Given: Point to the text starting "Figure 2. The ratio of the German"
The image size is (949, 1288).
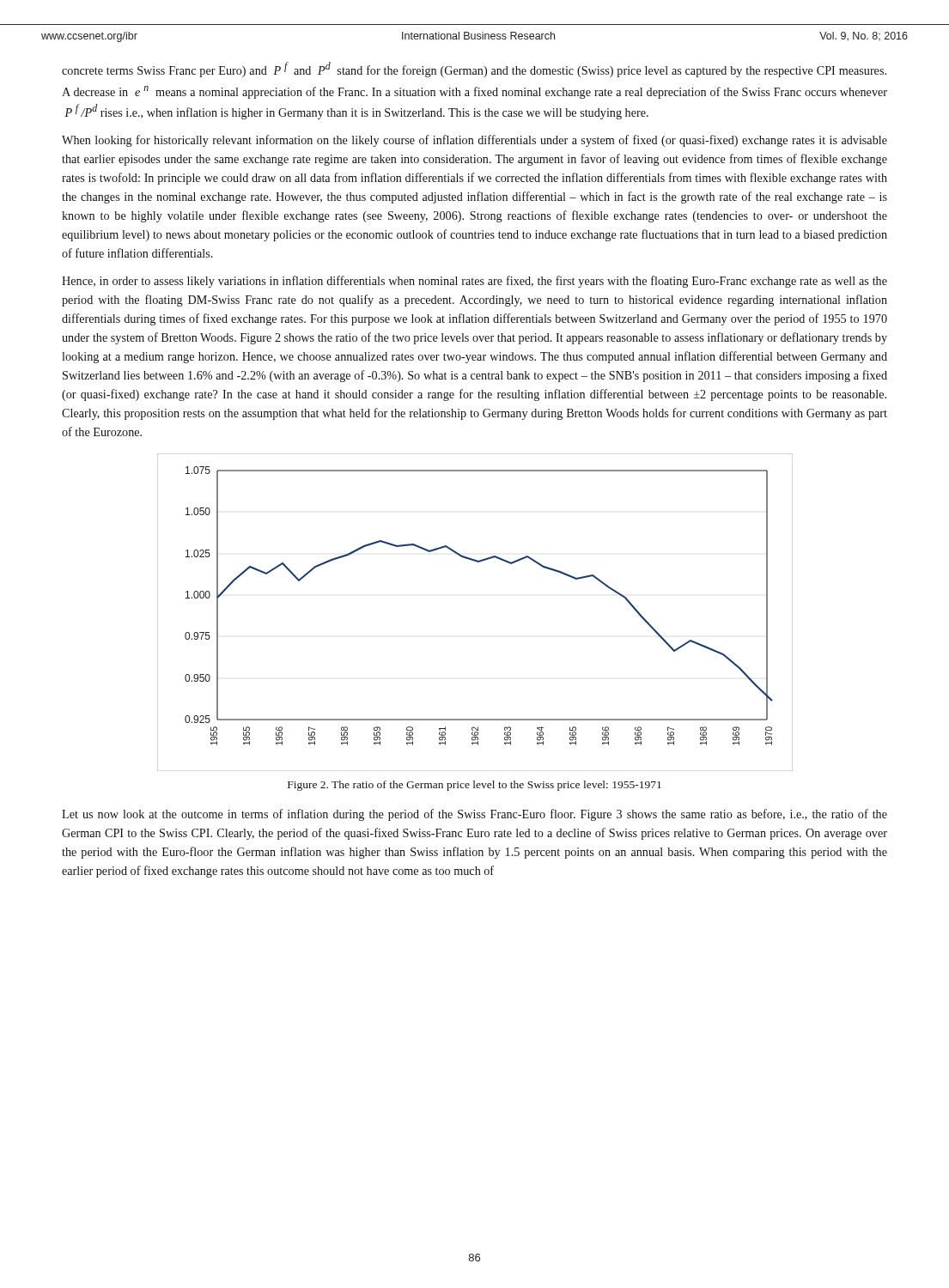Looking at the screenshot, I should [x=474, y=785].
